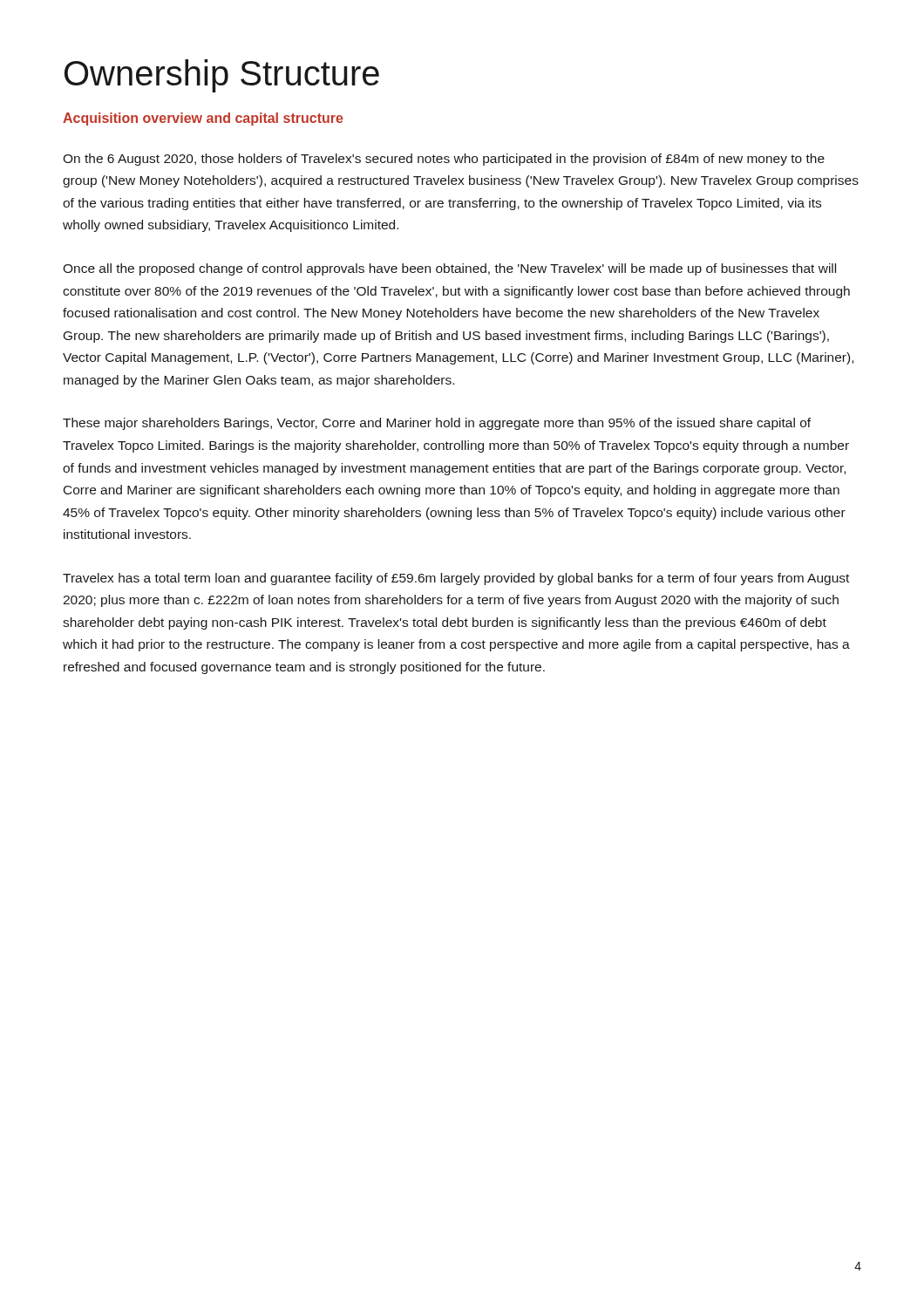Click on the text block containing "These major shareholders"
This screenshot has height=1308, width=924.
456,479
